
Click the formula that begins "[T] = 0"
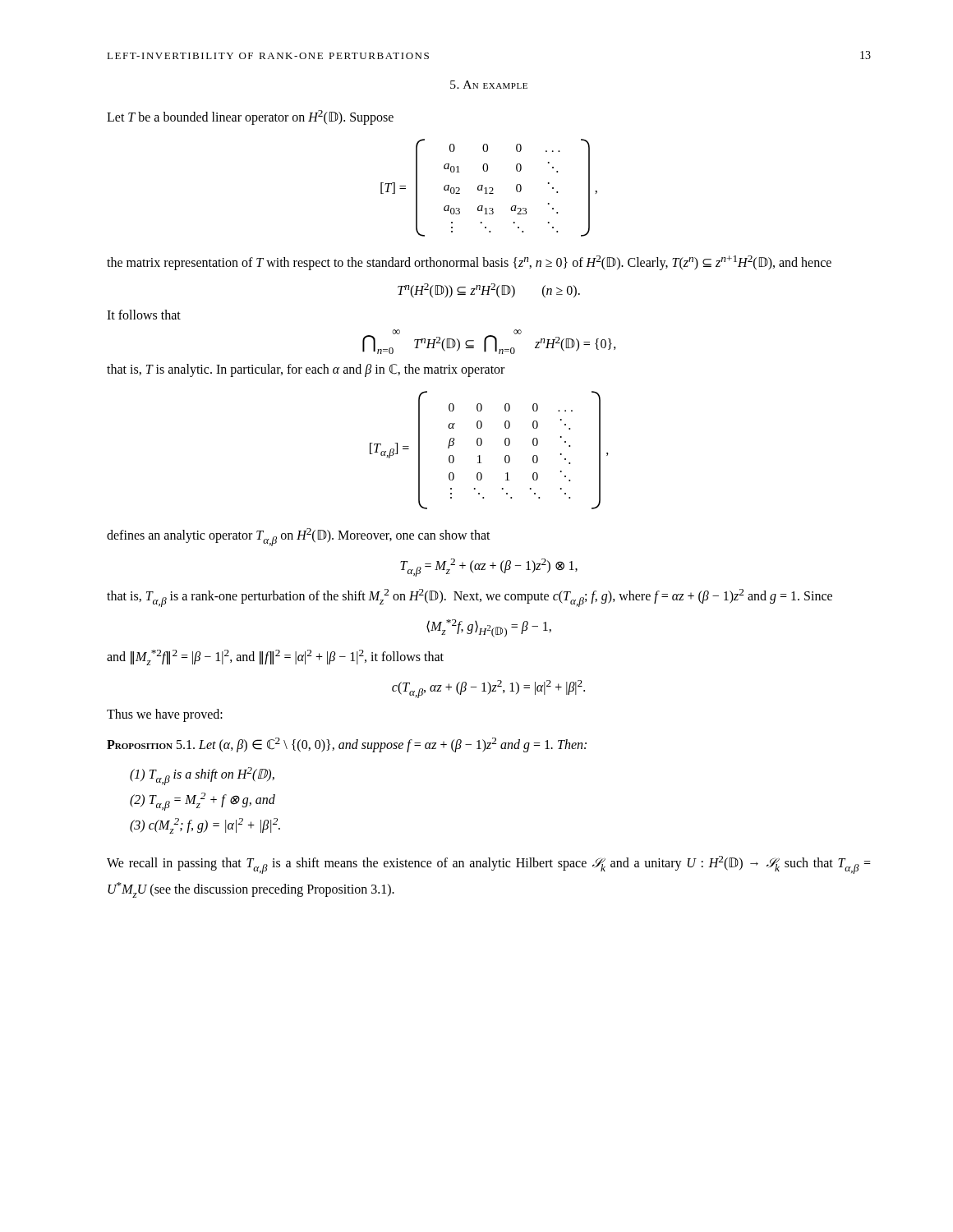[x=489, y=188]
